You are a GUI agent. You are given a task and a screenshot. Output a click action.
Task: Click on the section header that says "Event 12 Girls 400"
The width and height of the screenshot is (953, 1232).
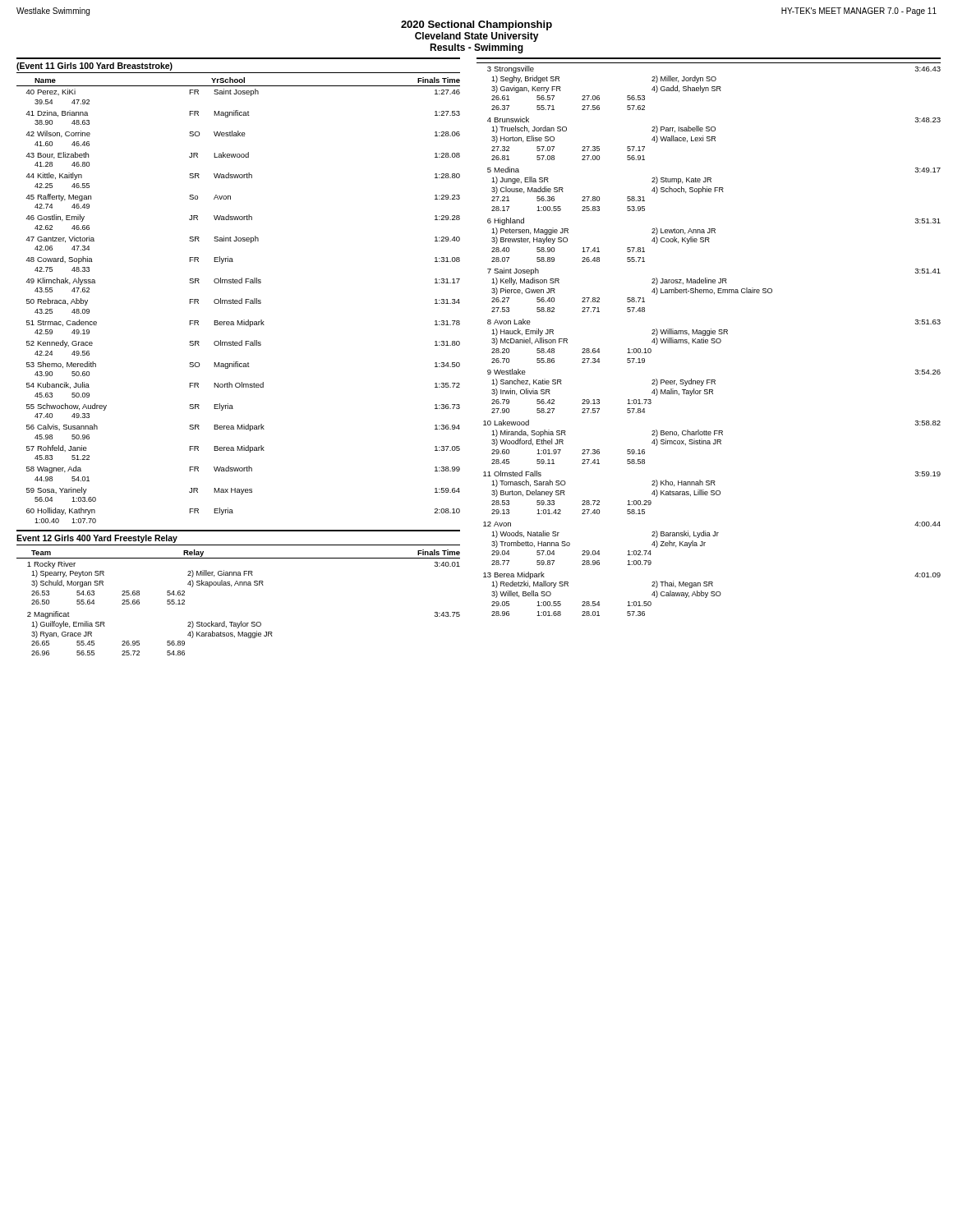97,538
